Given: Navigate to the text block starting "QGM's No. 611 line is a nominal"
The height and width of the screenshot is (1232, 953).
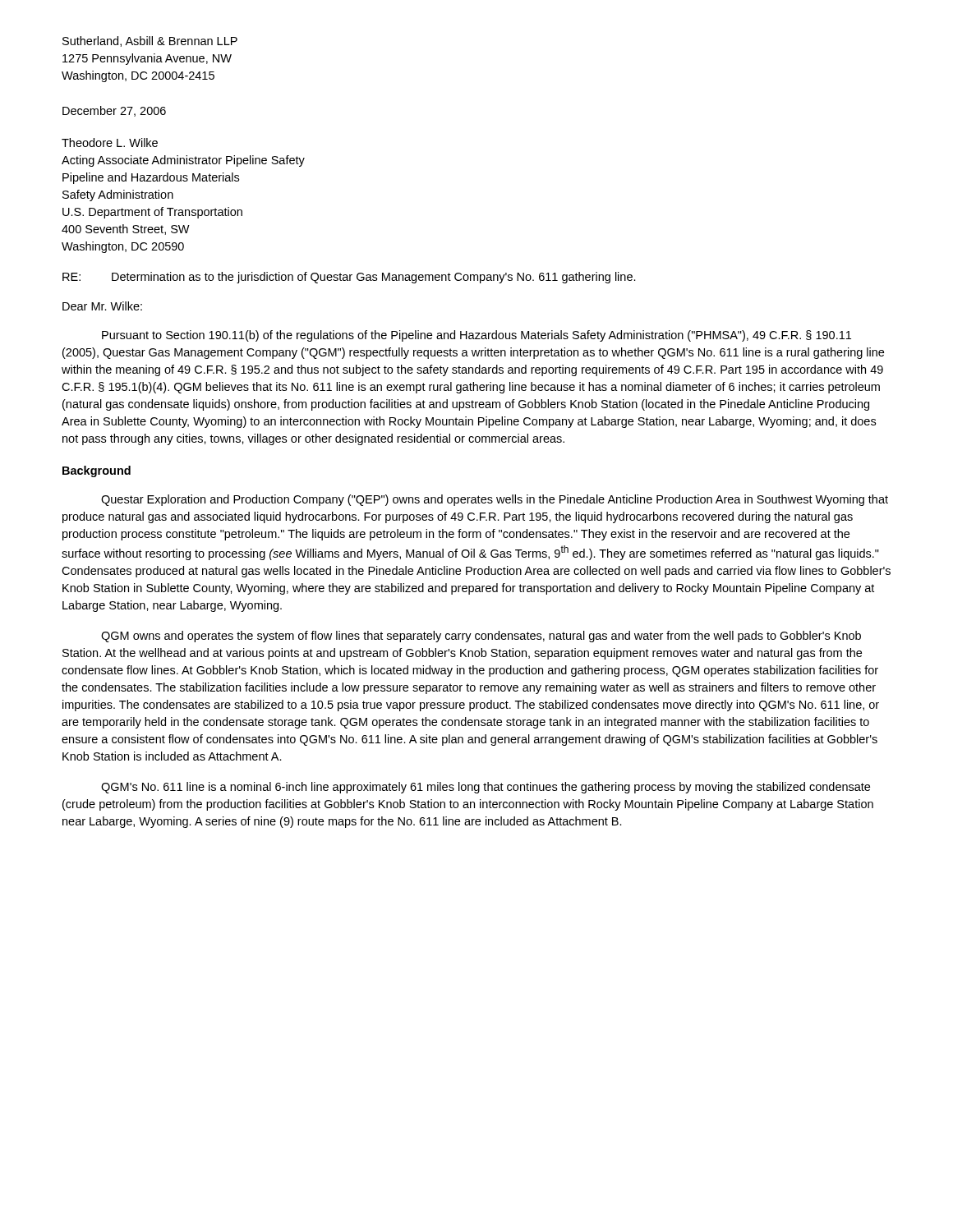Looking at the screenshot, I should [x=476, y=805].
